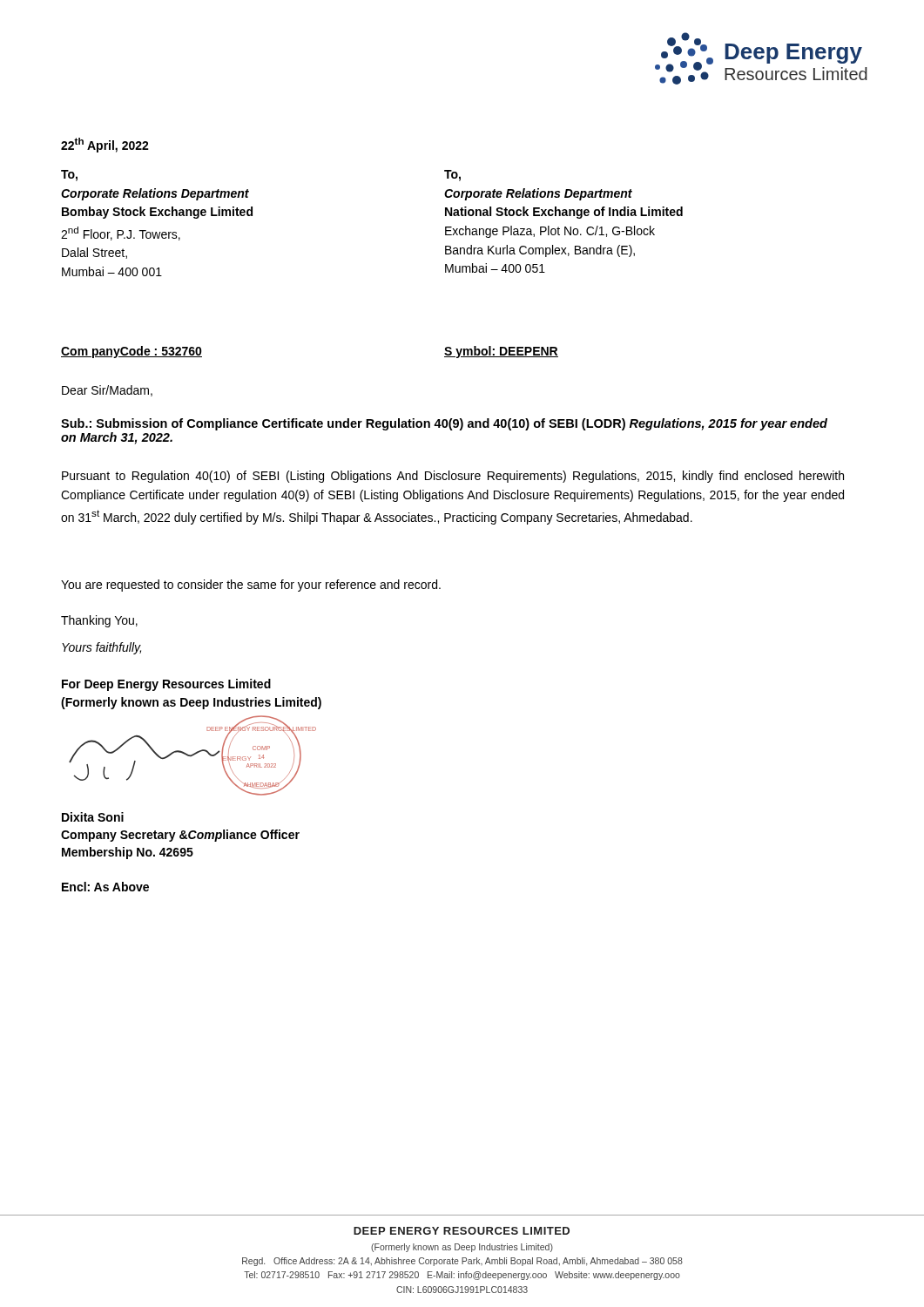
Task: Navigate to the passage starting "To, Corporate Relations Department National Stock"
Action: [x=564, y=222]
